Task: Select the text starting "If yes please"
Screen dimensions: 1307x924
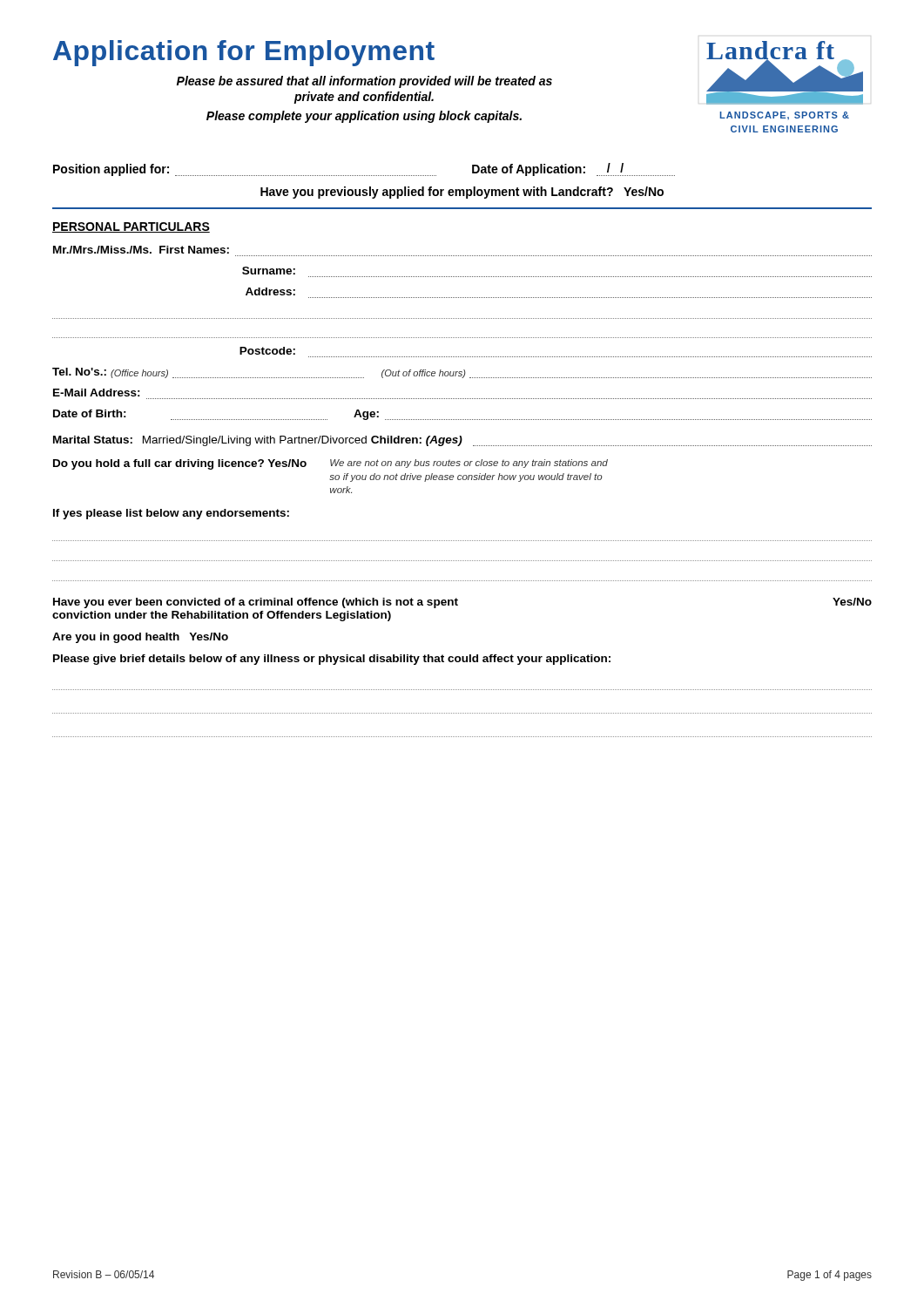Action: coord(171,512)
